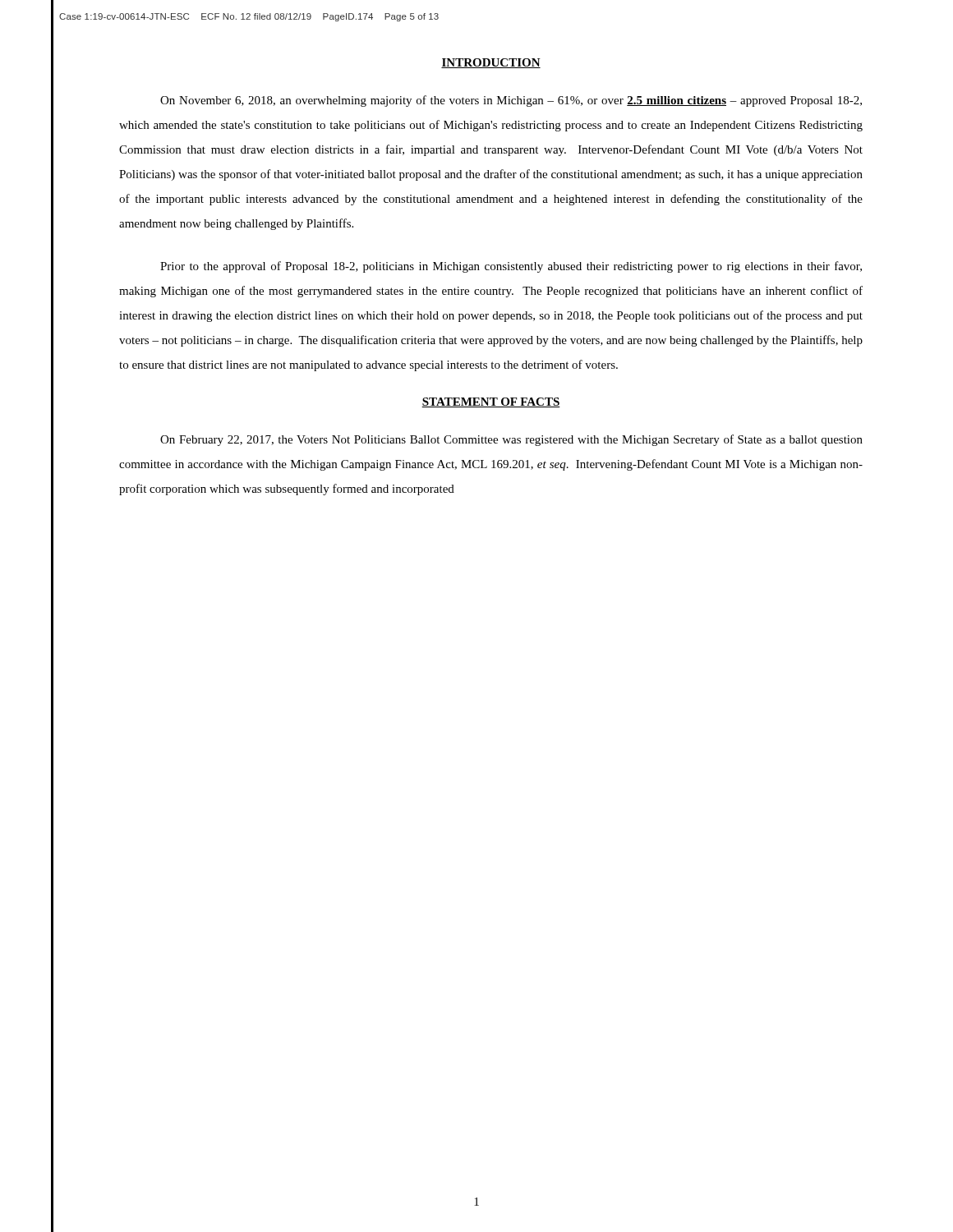The height and width of the screenshot is (1232, 953).
Task: Select the block starting "Prior to the approval"
Action: (x=491, y=315)
